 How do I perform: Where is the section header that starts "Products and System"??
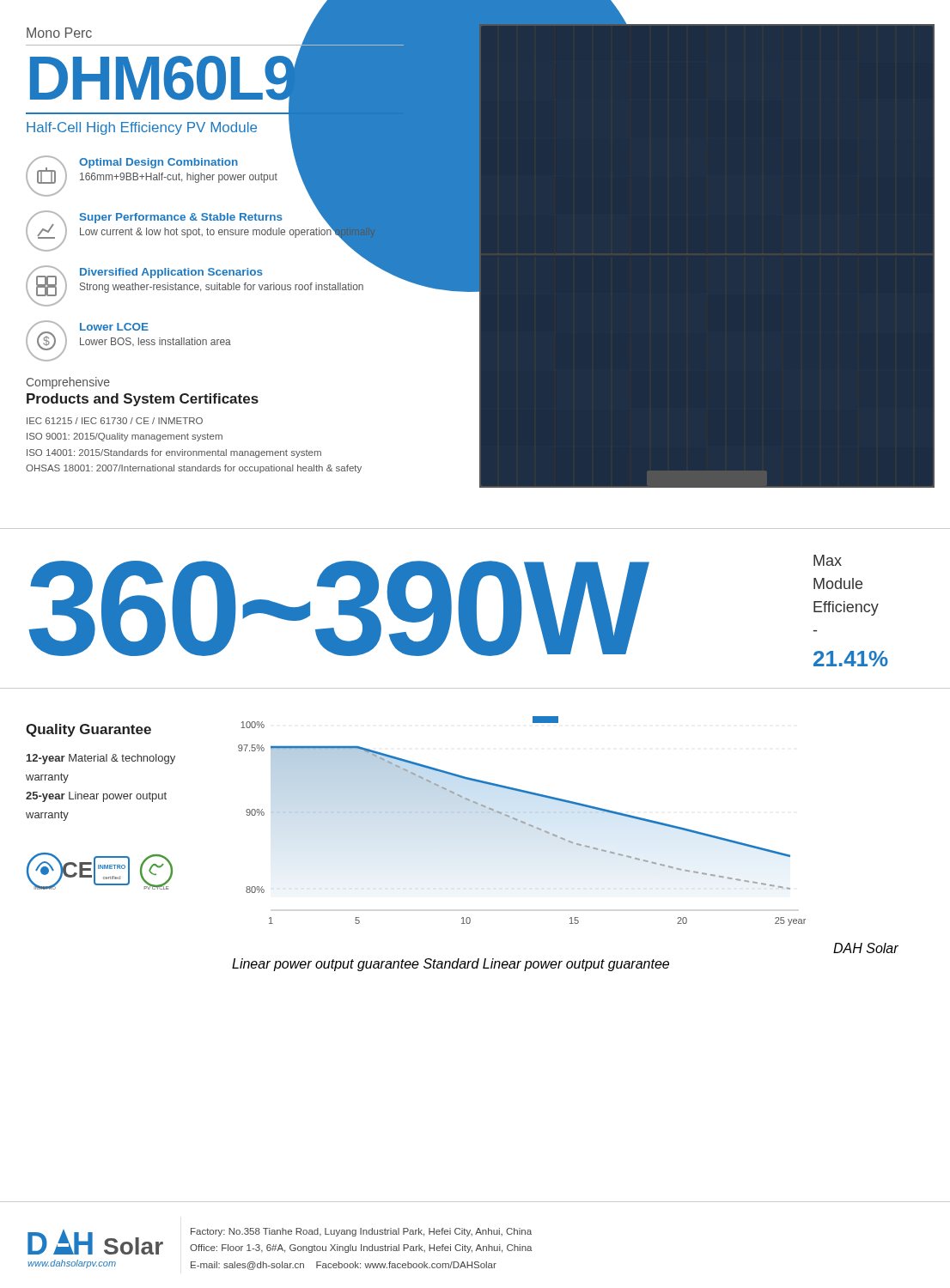(142, 399)
